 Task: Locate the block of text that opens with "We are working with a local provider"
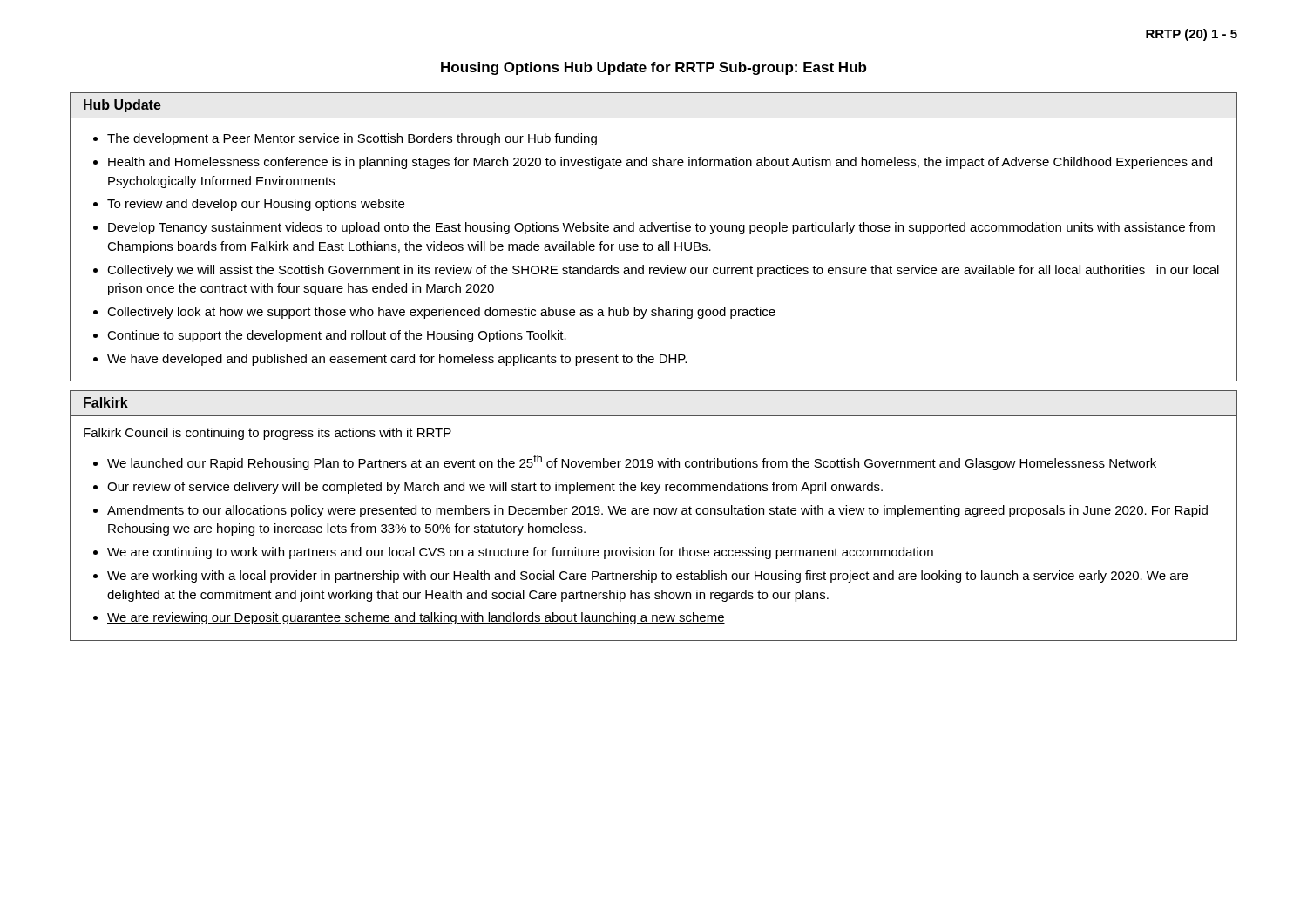[x=648, y=584]
